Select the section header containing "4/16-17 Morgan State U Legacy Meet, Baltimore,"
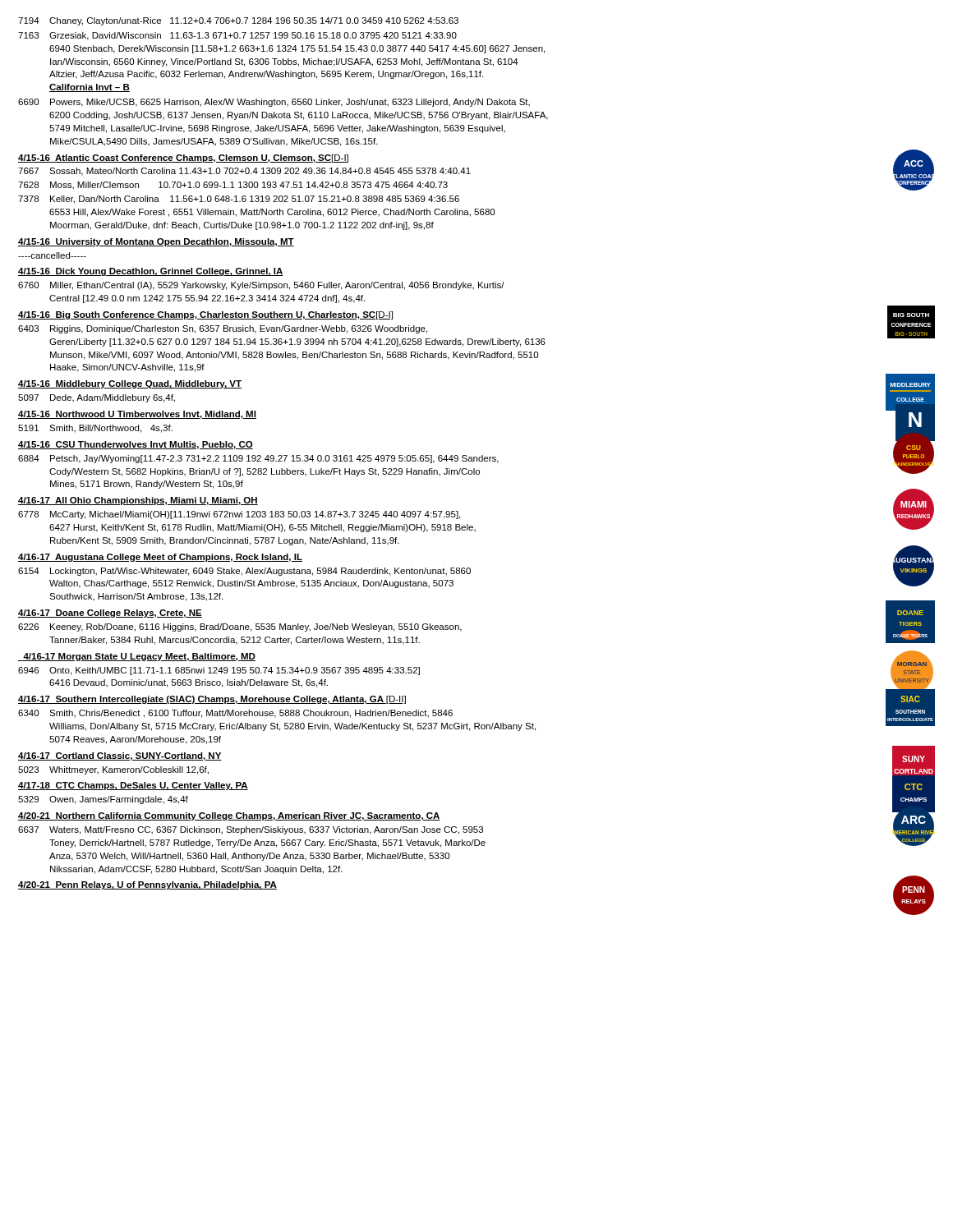This screenshot has width=953, height=1232. point(137,656)
